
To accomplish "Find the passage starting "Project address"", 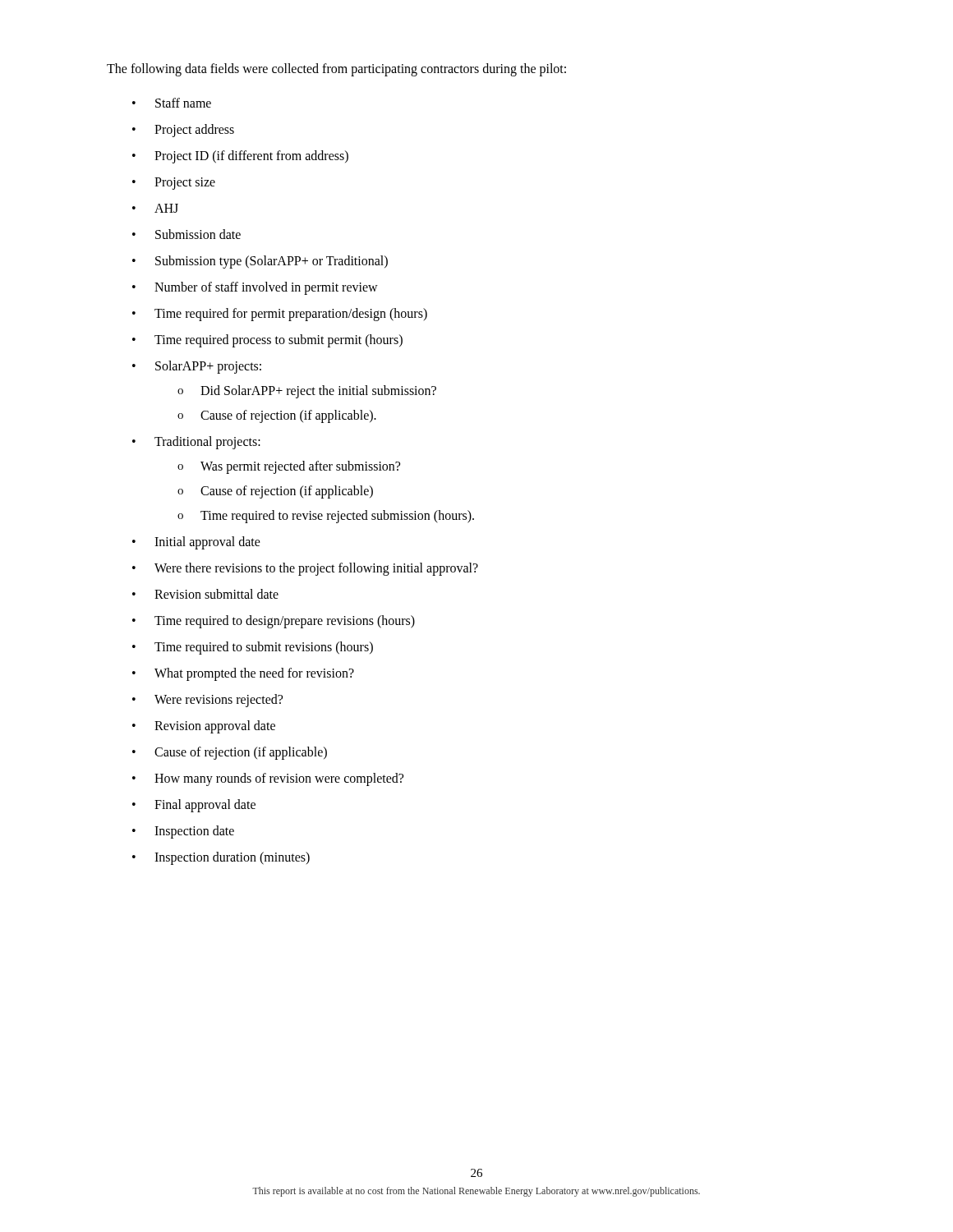I will 194,129.
